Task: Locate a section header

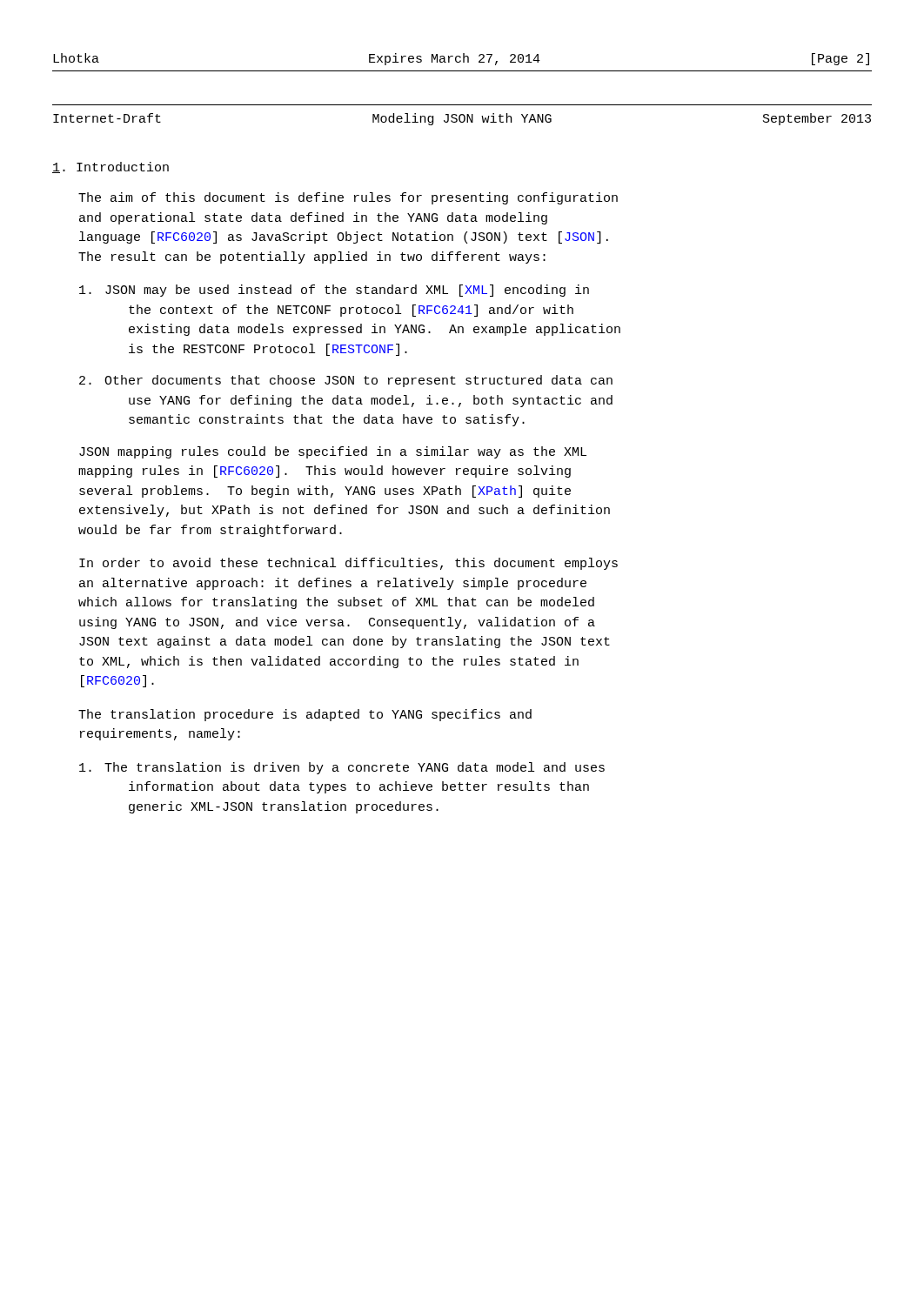Action: coord(111,168)
